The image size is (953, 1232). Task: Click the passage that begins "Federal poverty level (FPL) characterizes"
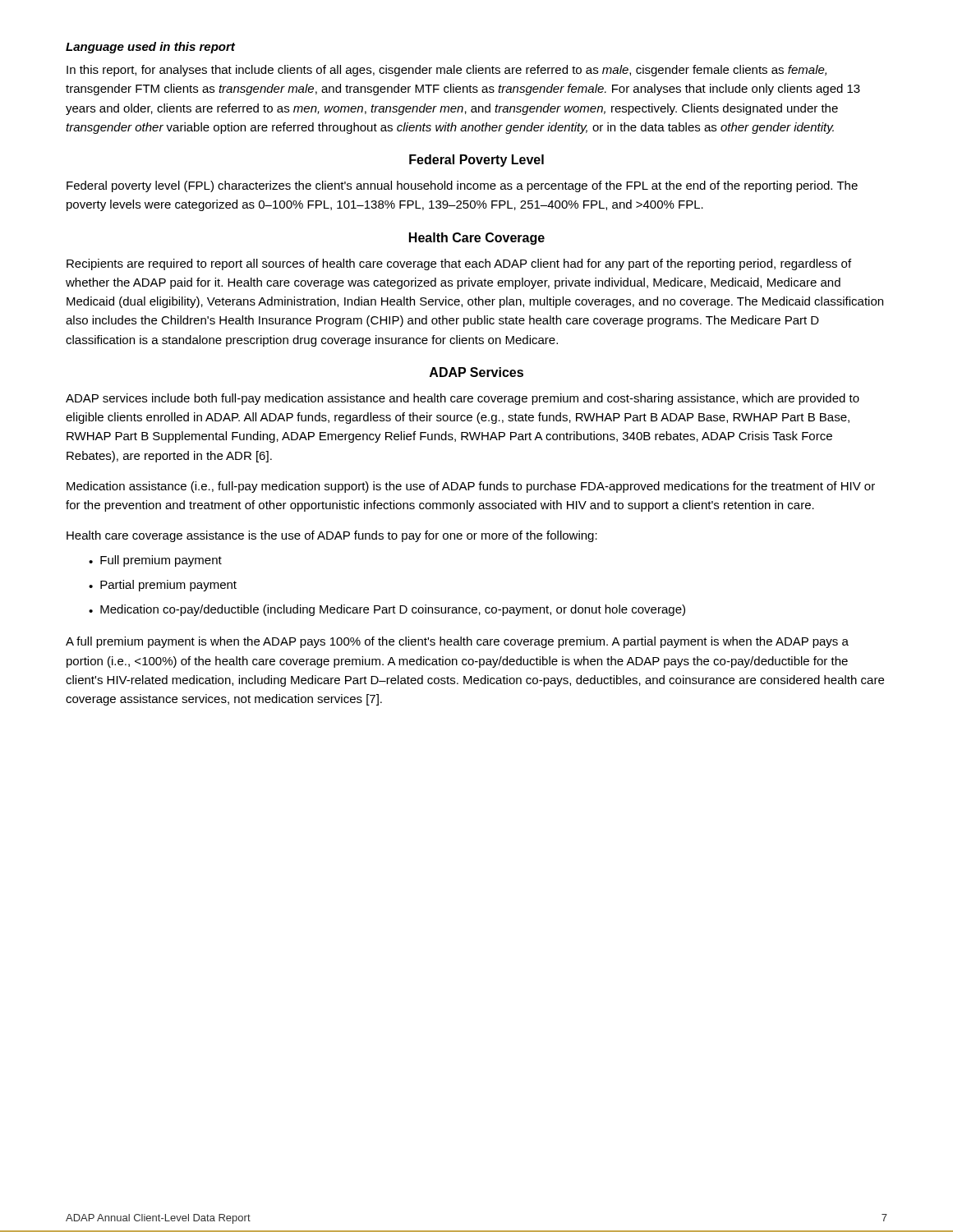click(476, 195)
